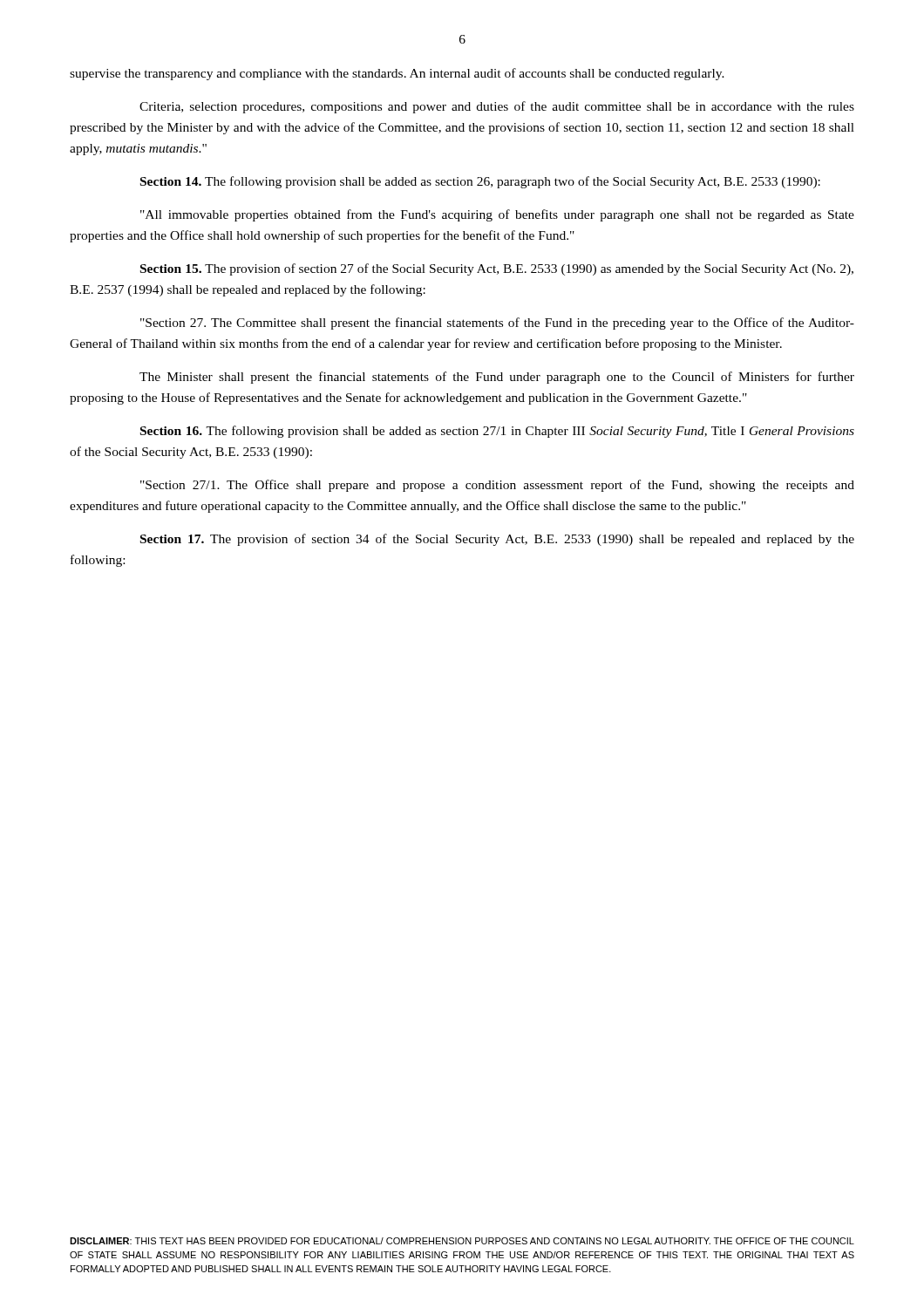Click the passage that begins "Section 16. The following"
Image resolution: width=924 pixels, height=1308 pixels.
click(x=462, y=441)
